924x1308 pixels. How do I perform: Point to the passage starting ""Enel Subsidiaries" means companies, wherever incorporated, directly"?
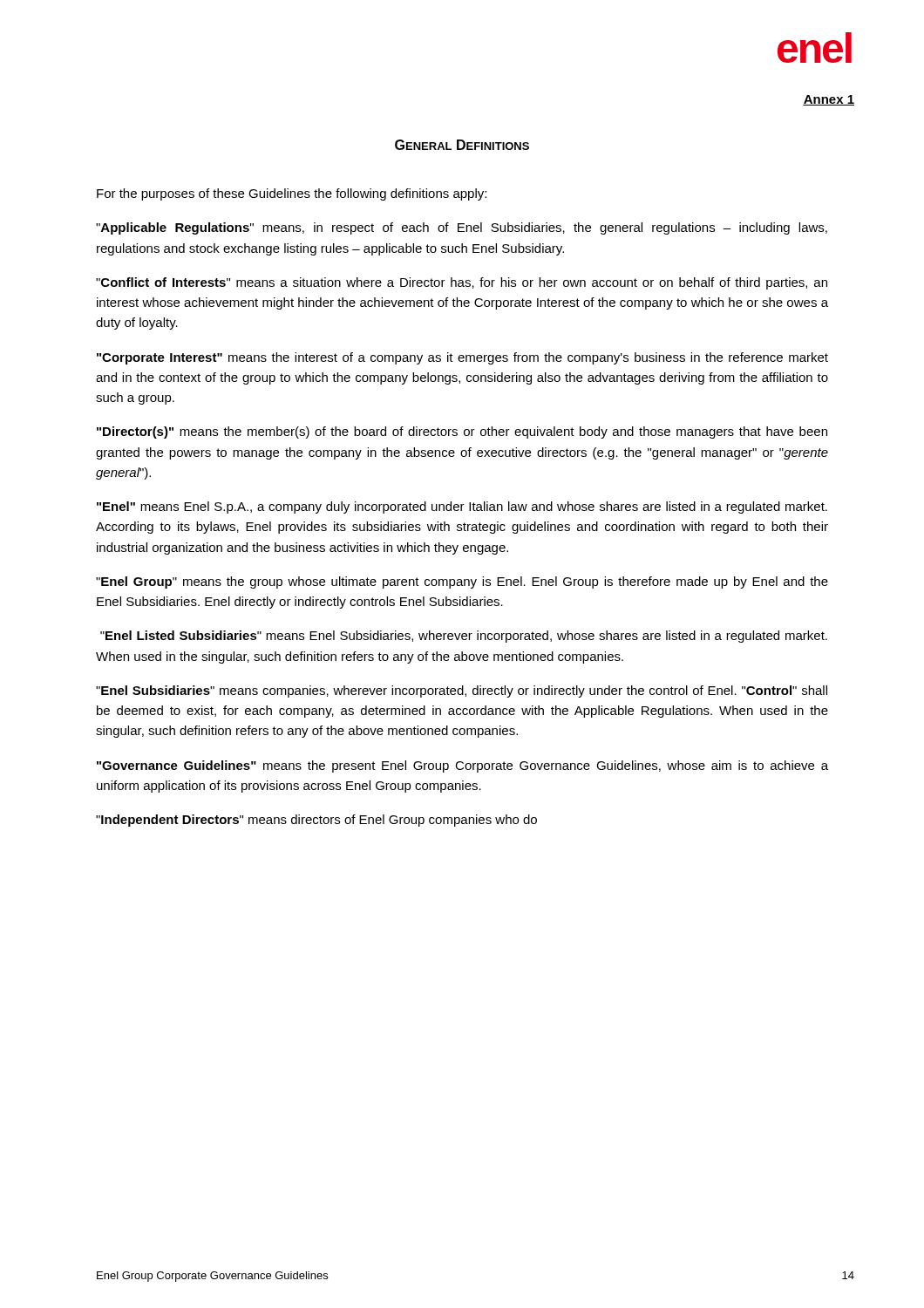tap(462, 710)
